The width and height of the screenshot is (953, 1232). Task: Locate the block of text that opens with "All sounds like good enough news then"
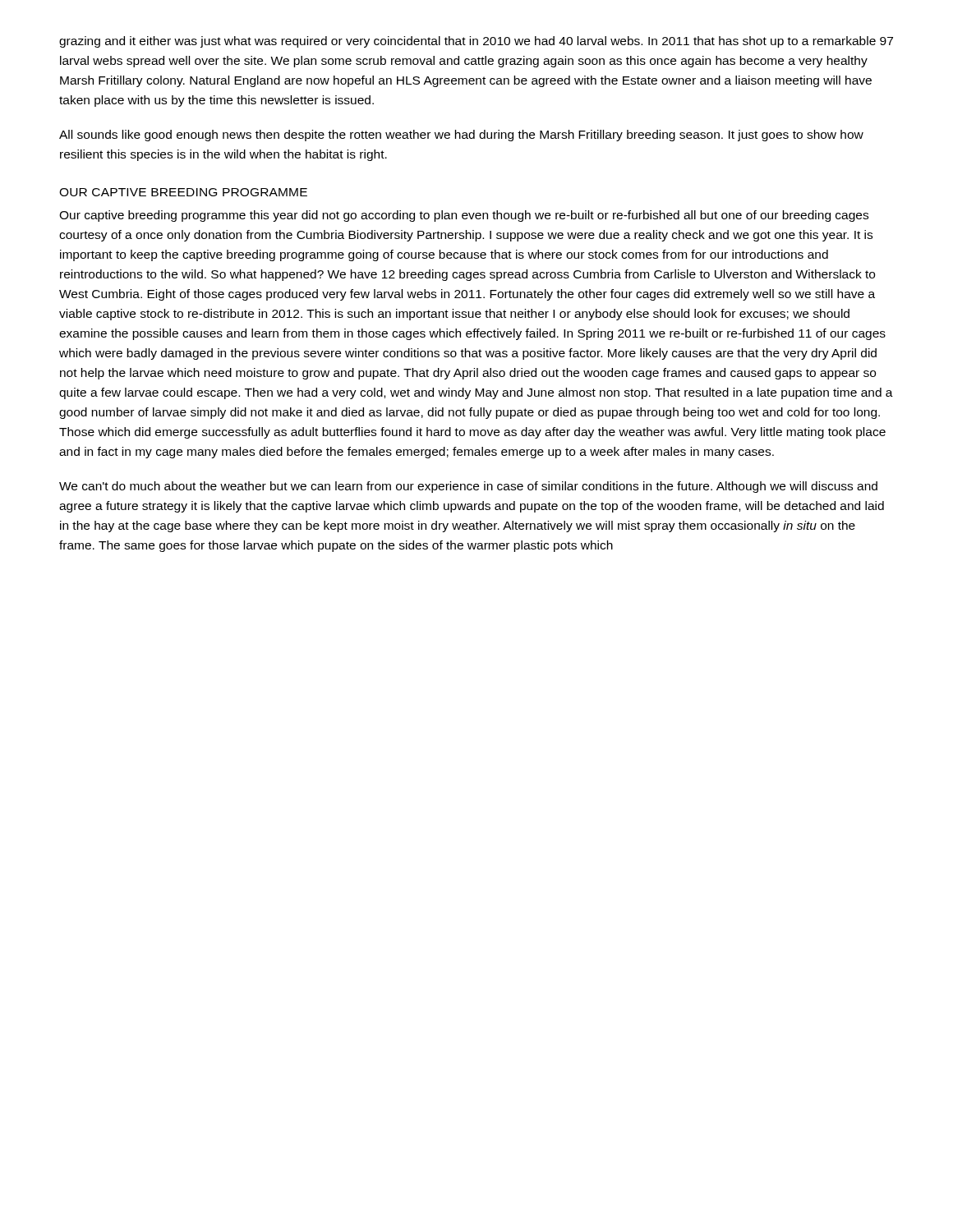click(x=461, y=144)
